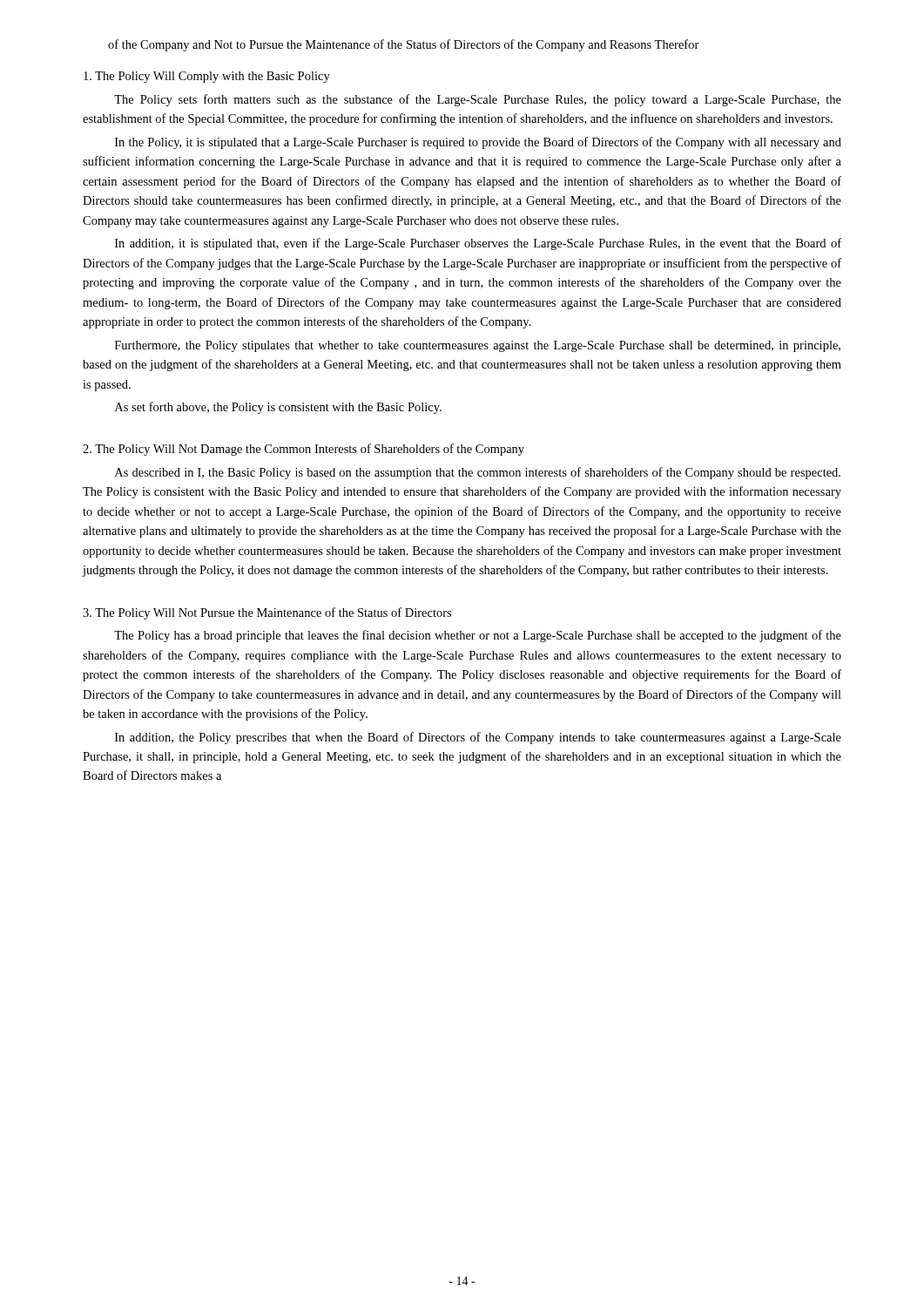Click the passage that begins "2. The Policy Will"
Screen dimensions: 1307x924
(x=304, y=449)
